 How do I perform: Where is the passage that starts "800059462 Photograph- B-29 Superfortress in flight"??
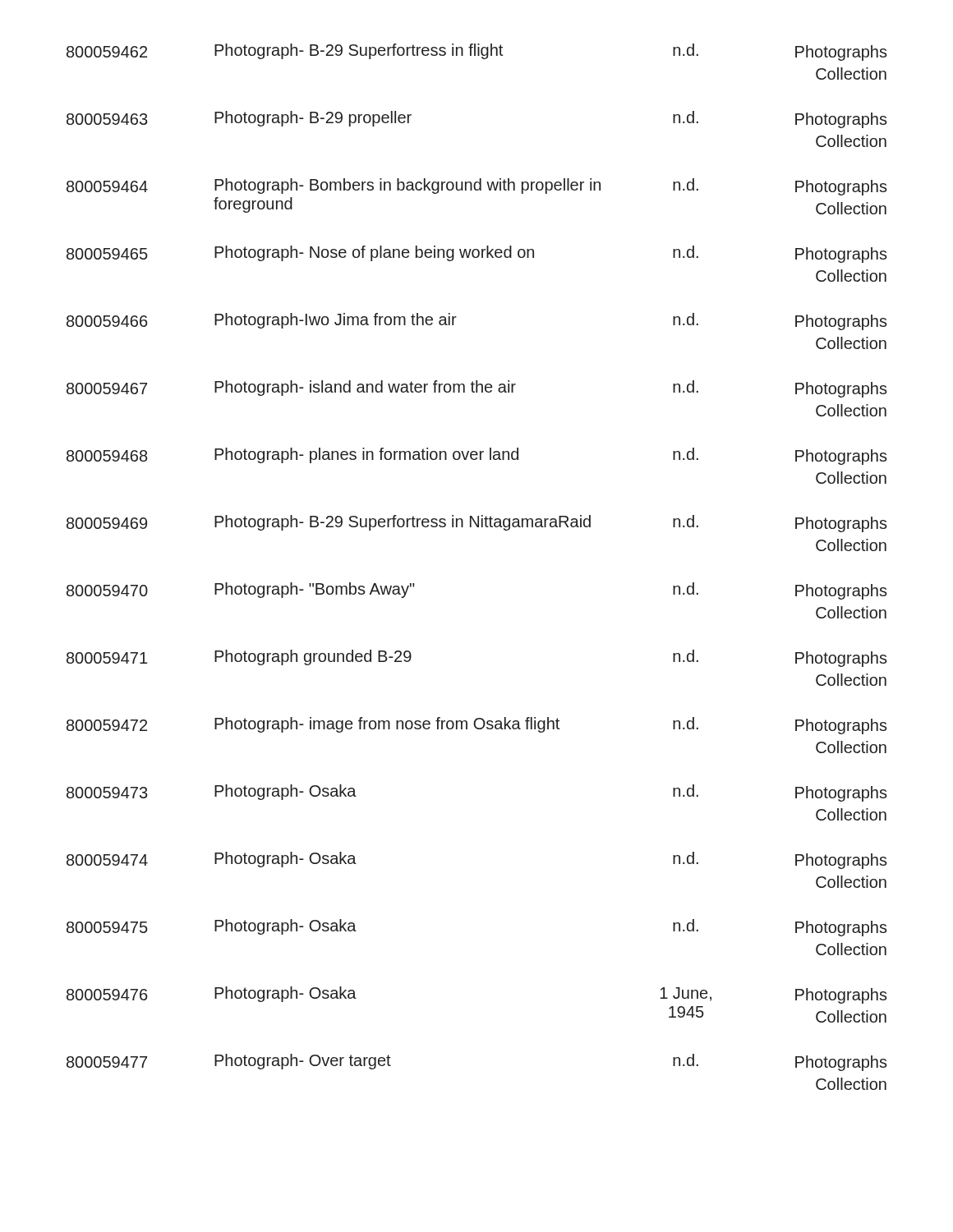(476, 63)
